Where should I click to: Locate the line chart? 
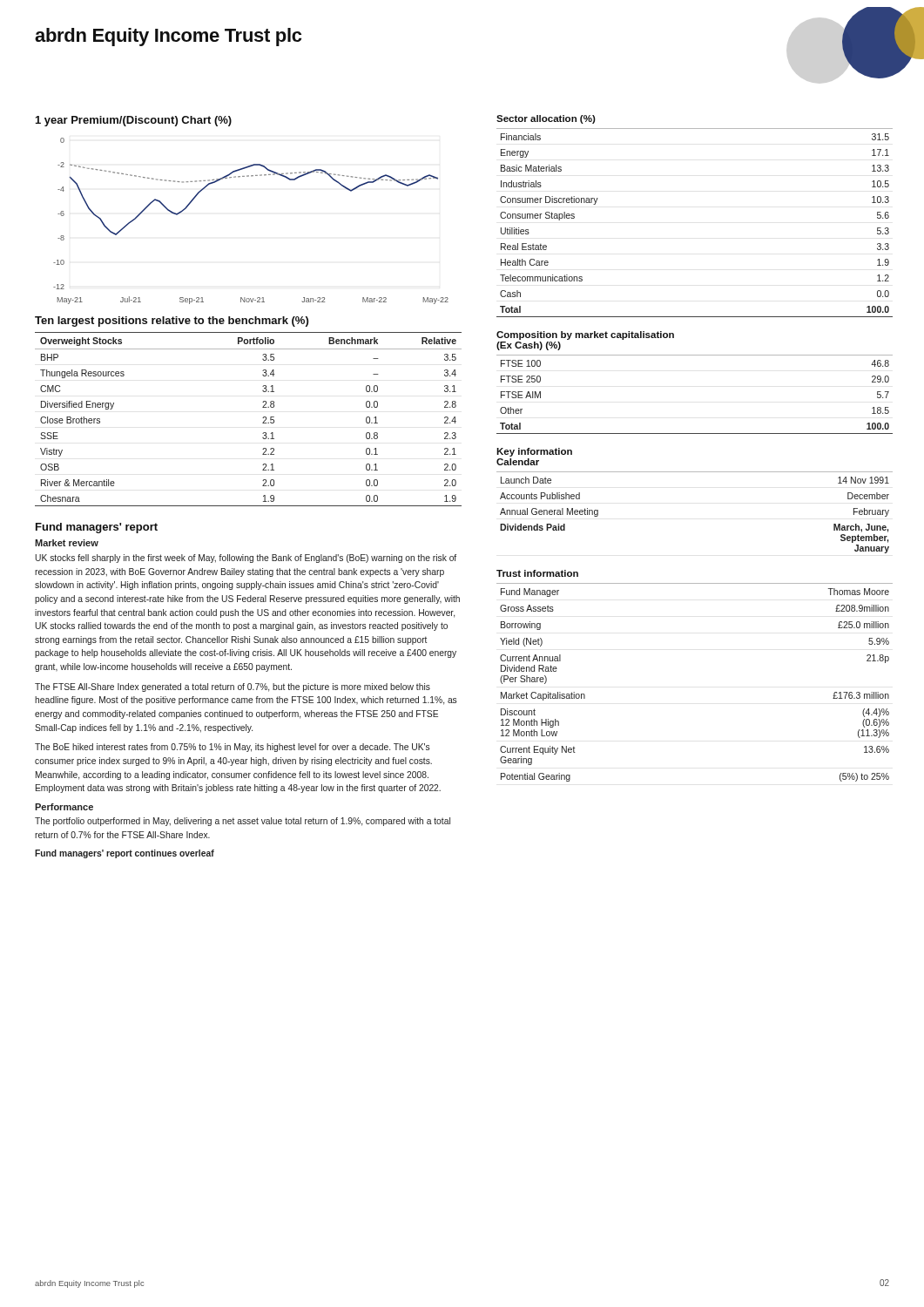248,221
